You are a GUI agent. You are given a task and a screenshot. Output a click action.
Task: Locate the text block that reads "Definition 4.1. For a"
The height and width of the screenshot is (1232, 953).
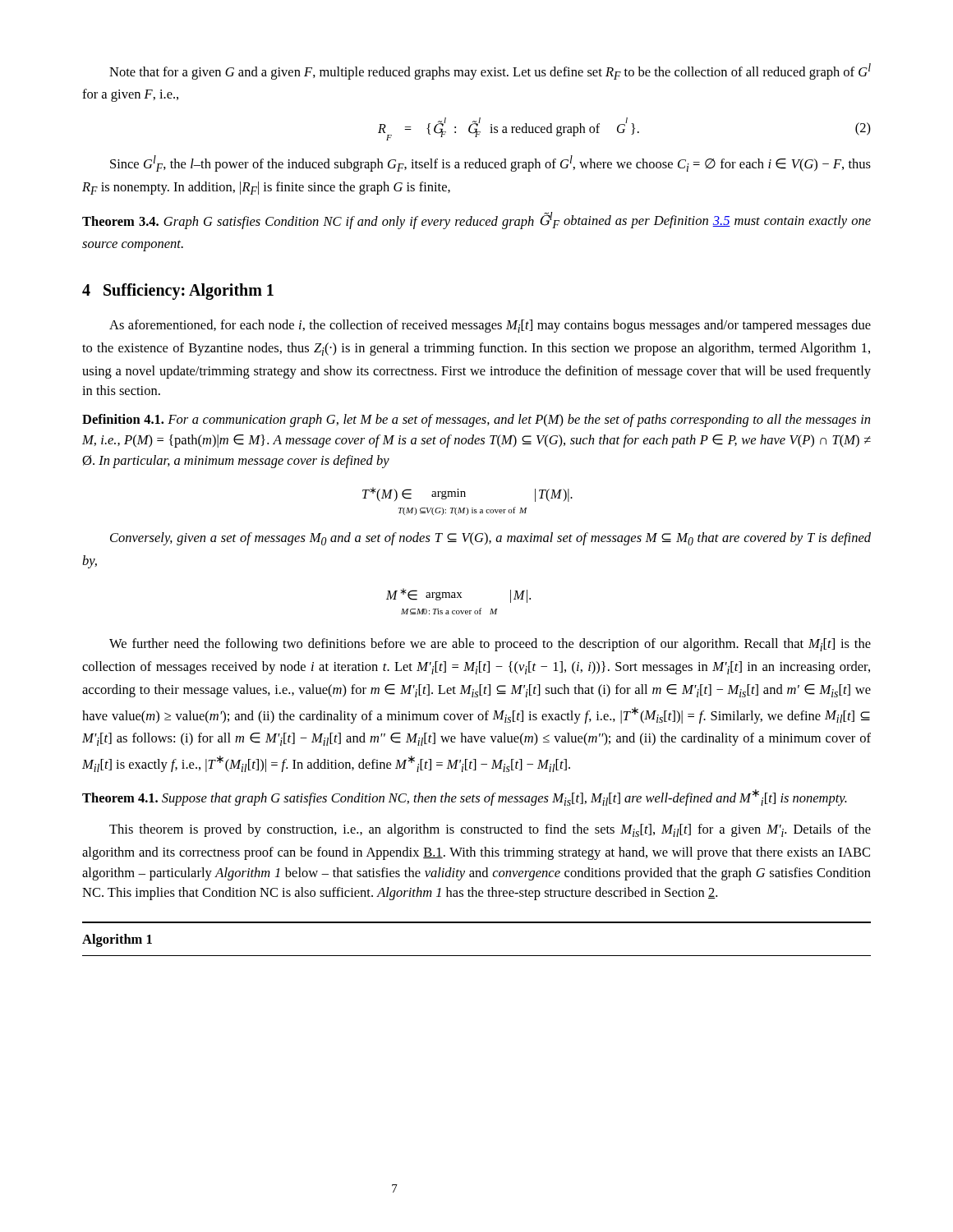476,440
